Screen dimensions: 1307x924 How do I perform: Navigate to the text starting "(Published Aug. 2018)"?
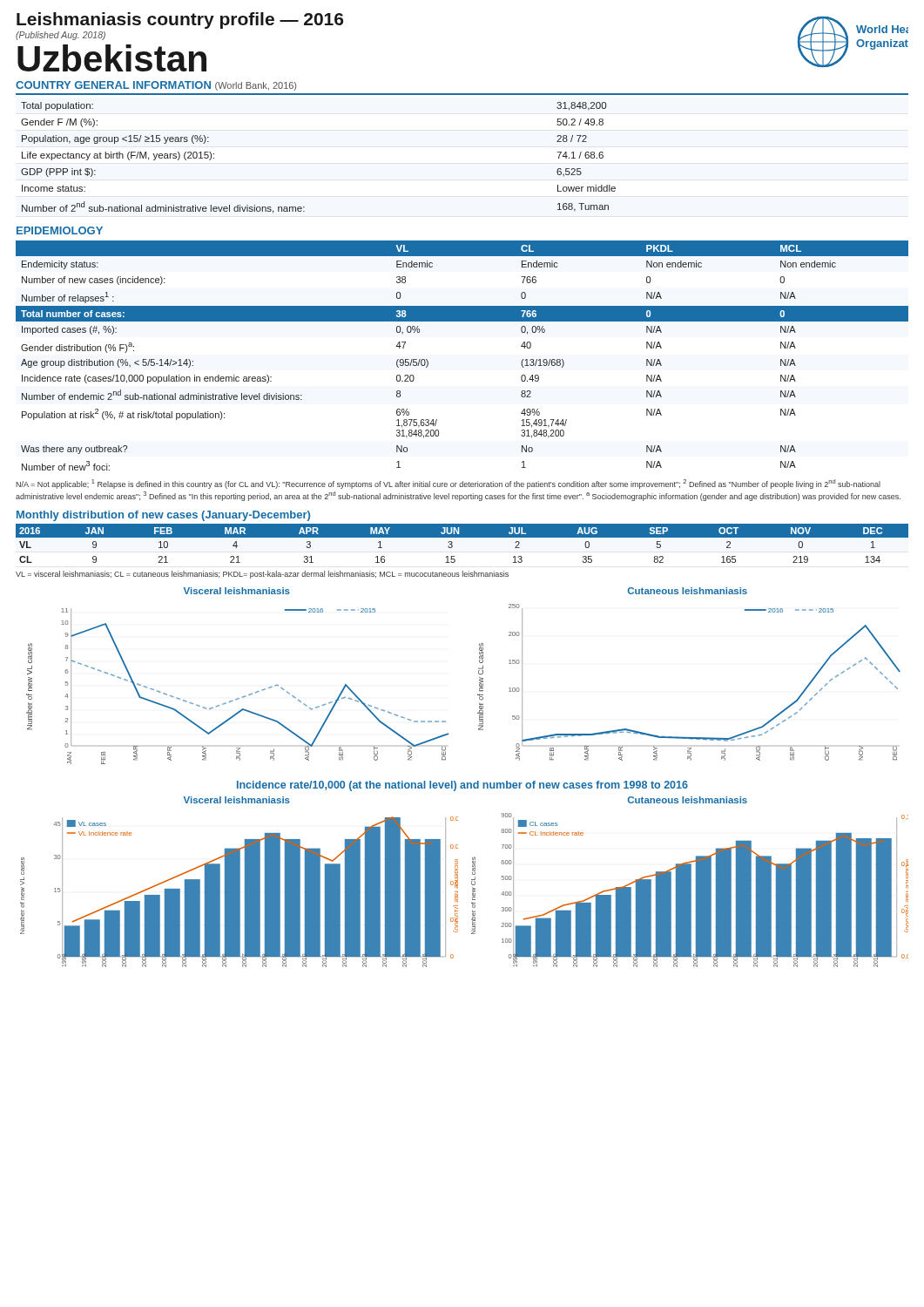61,35
